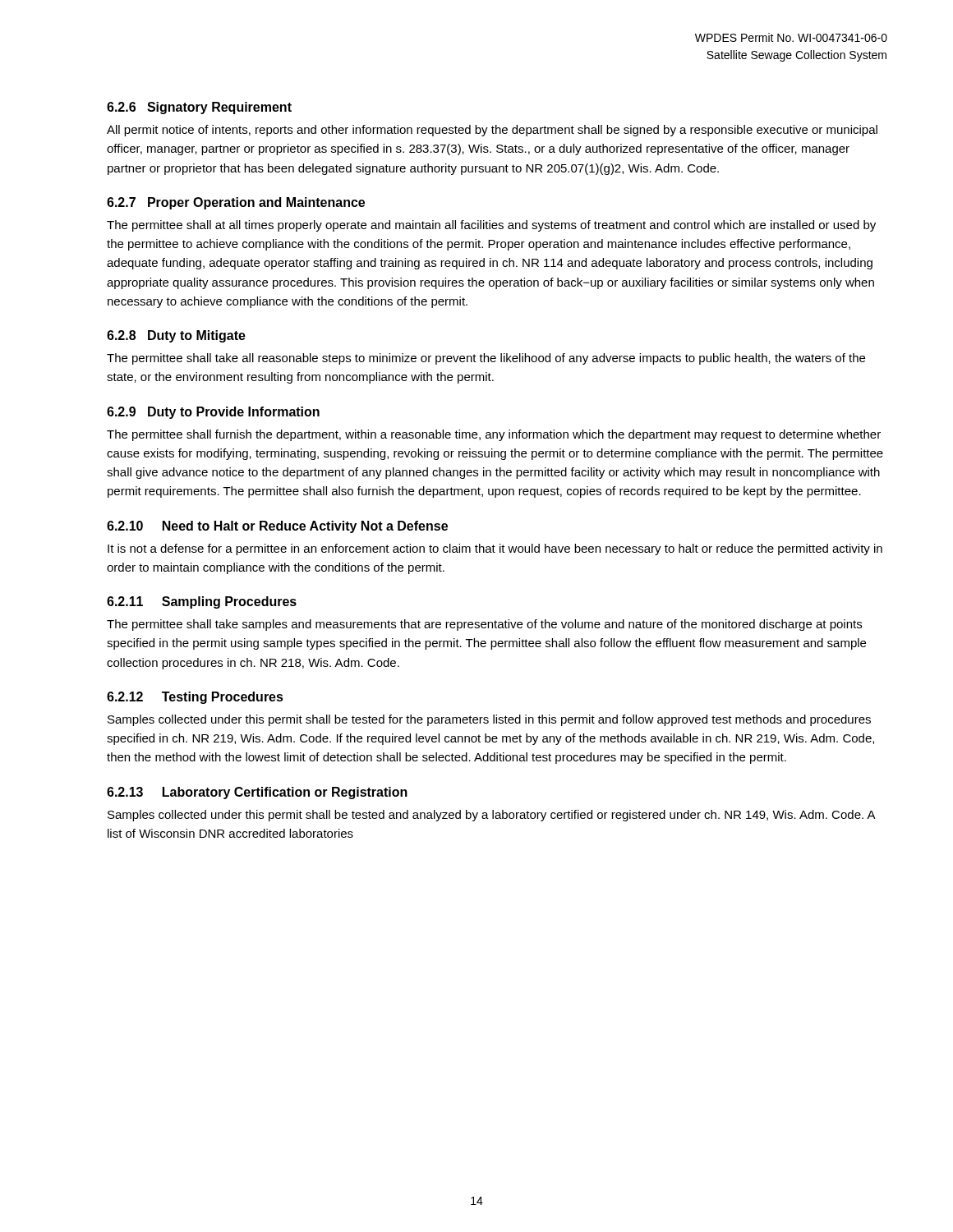Point to the text block starting "6.2.8 Duty to Mitigate"

pos(176,336)
